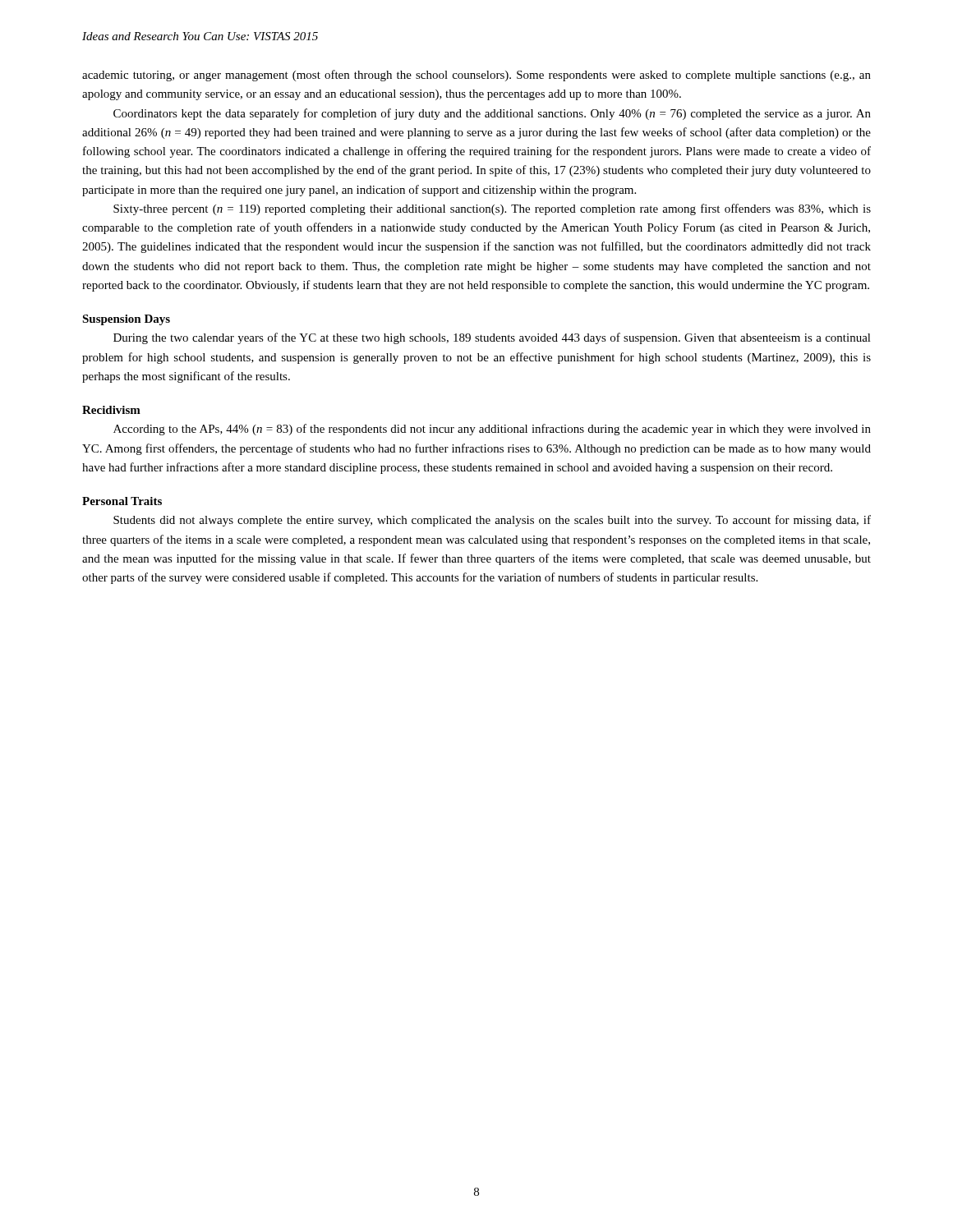This screenshot has height=1232, width=953.
Task: Locate the text "Suspension Days"
Action: (x=126, y=320)
